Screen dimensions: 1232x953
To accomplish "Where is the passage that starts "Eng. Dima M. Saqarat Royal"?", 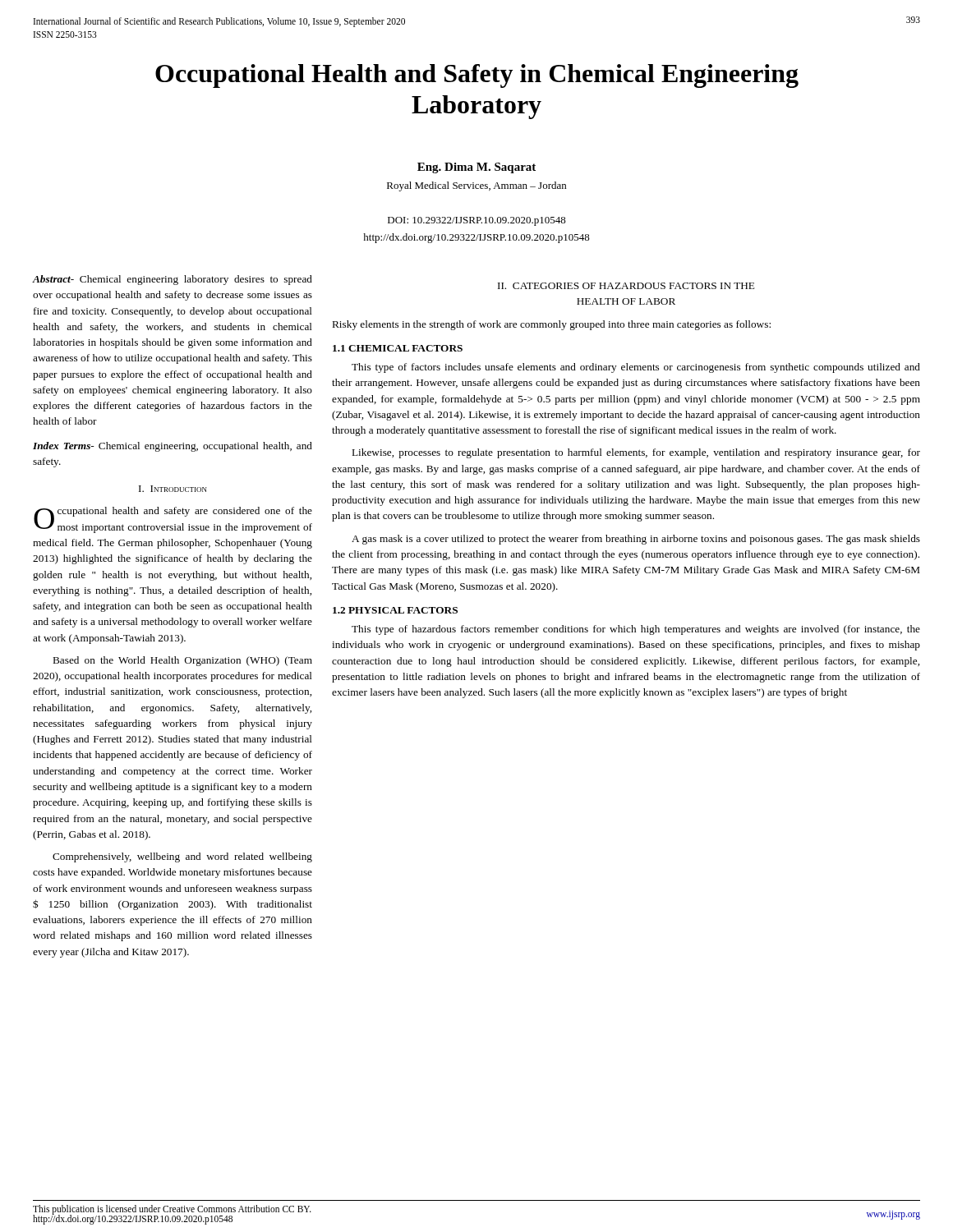I will pyautogui.click(x=476, y=176).
